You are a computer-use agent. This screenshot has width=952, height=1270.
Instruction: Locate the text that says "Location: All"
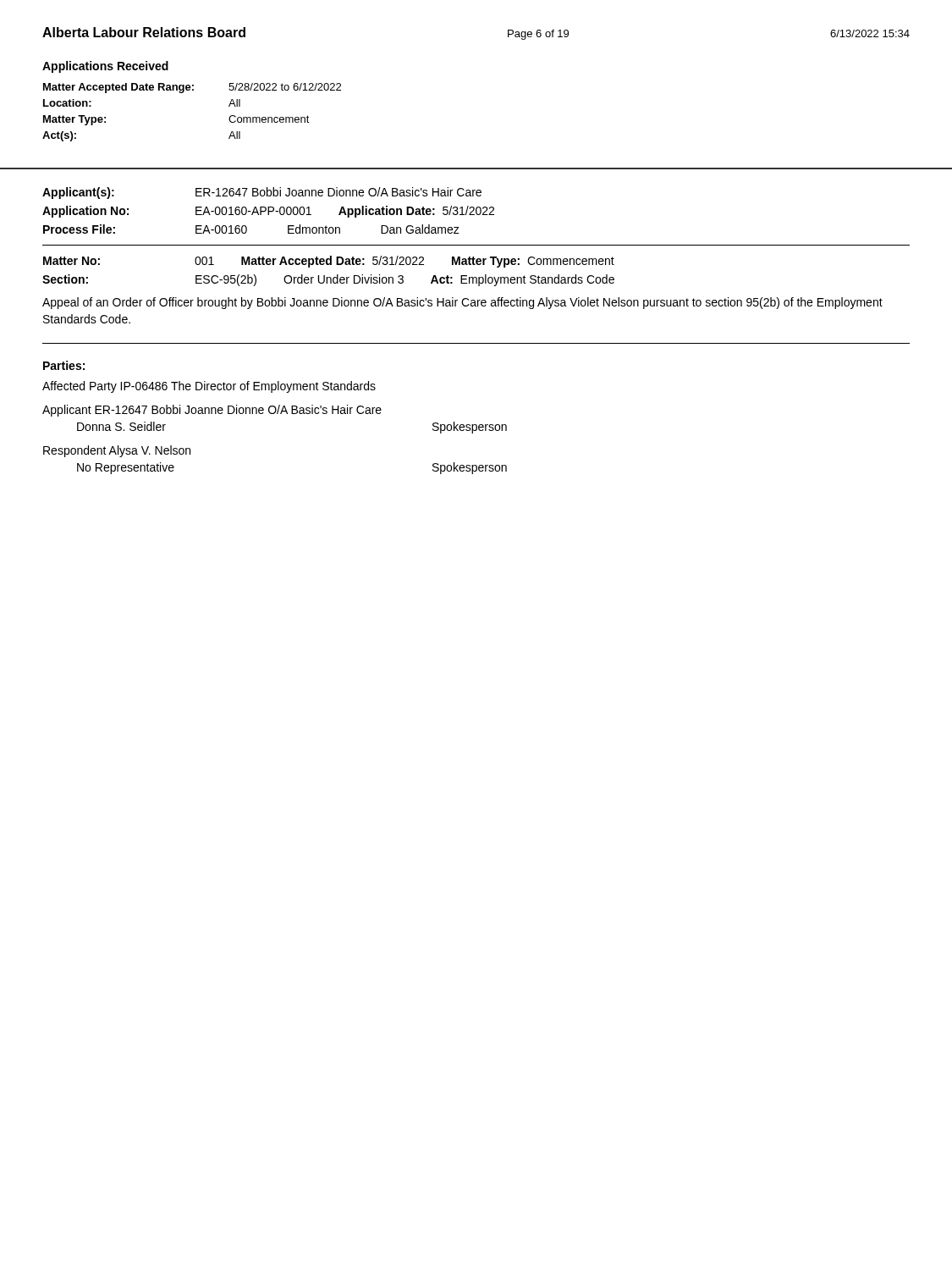click(63, 103)
